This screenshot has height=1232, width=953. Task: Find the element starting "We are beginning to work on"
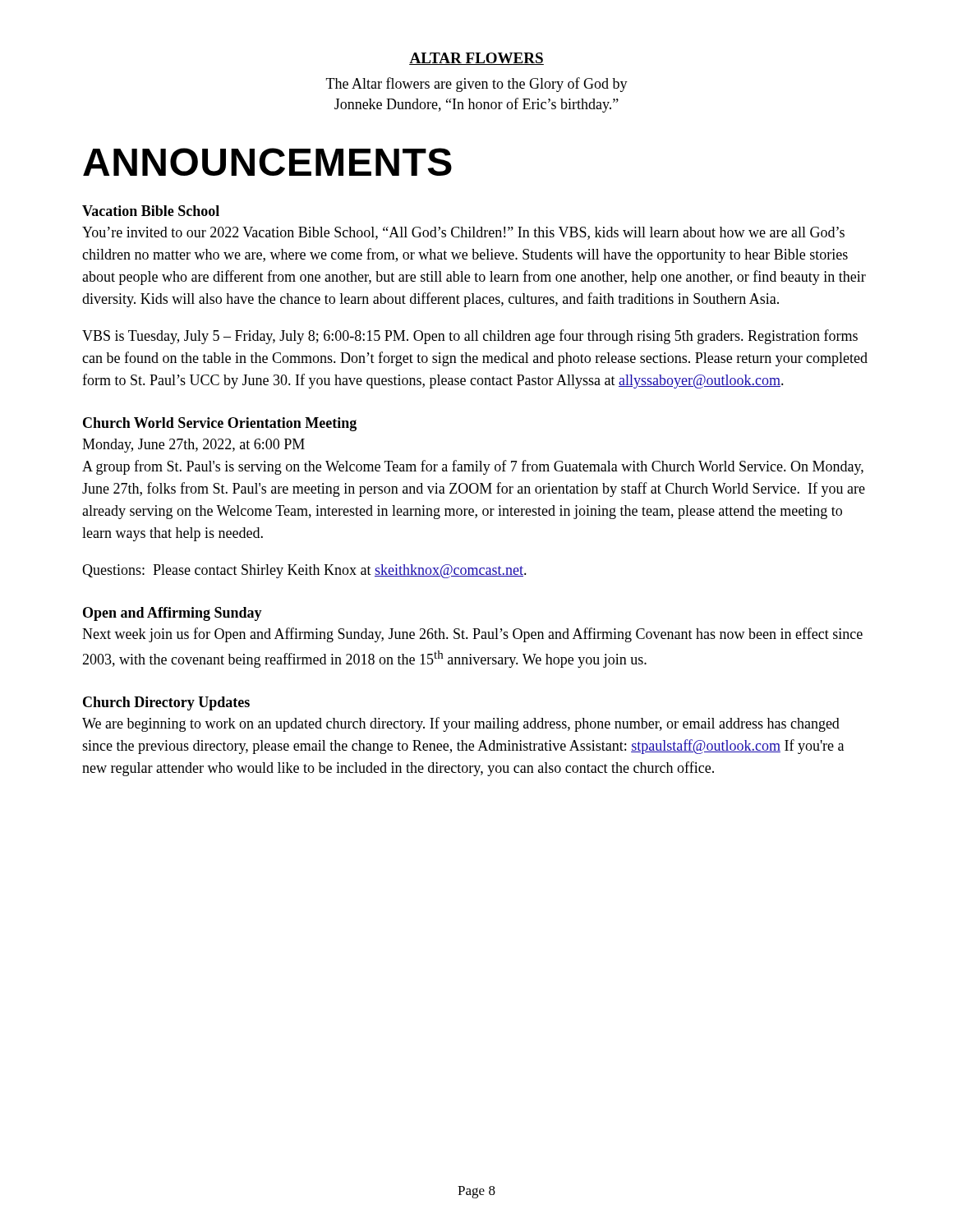click(x=463, y=746)
